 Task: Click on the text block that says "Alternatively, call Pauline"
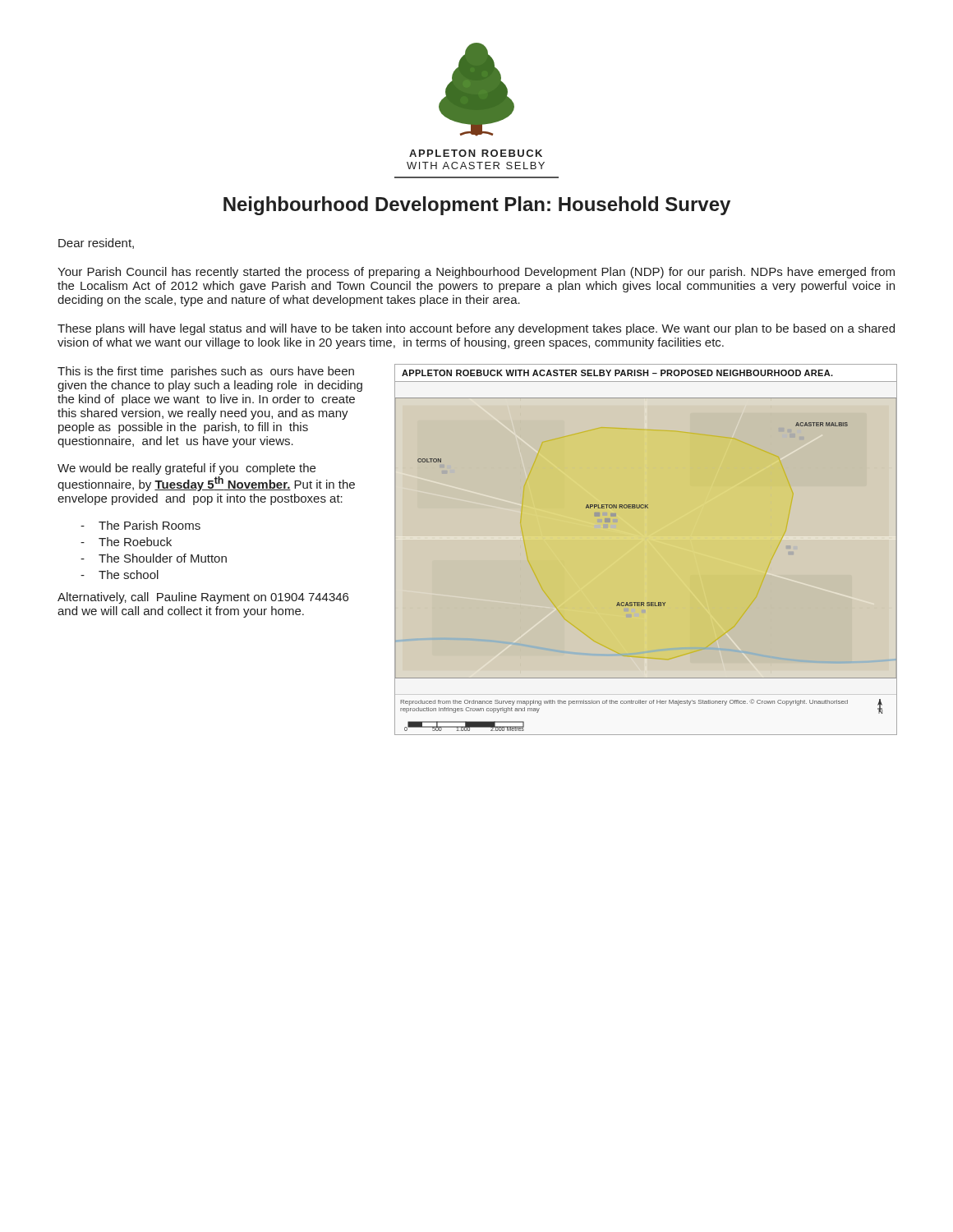[214, 604]
